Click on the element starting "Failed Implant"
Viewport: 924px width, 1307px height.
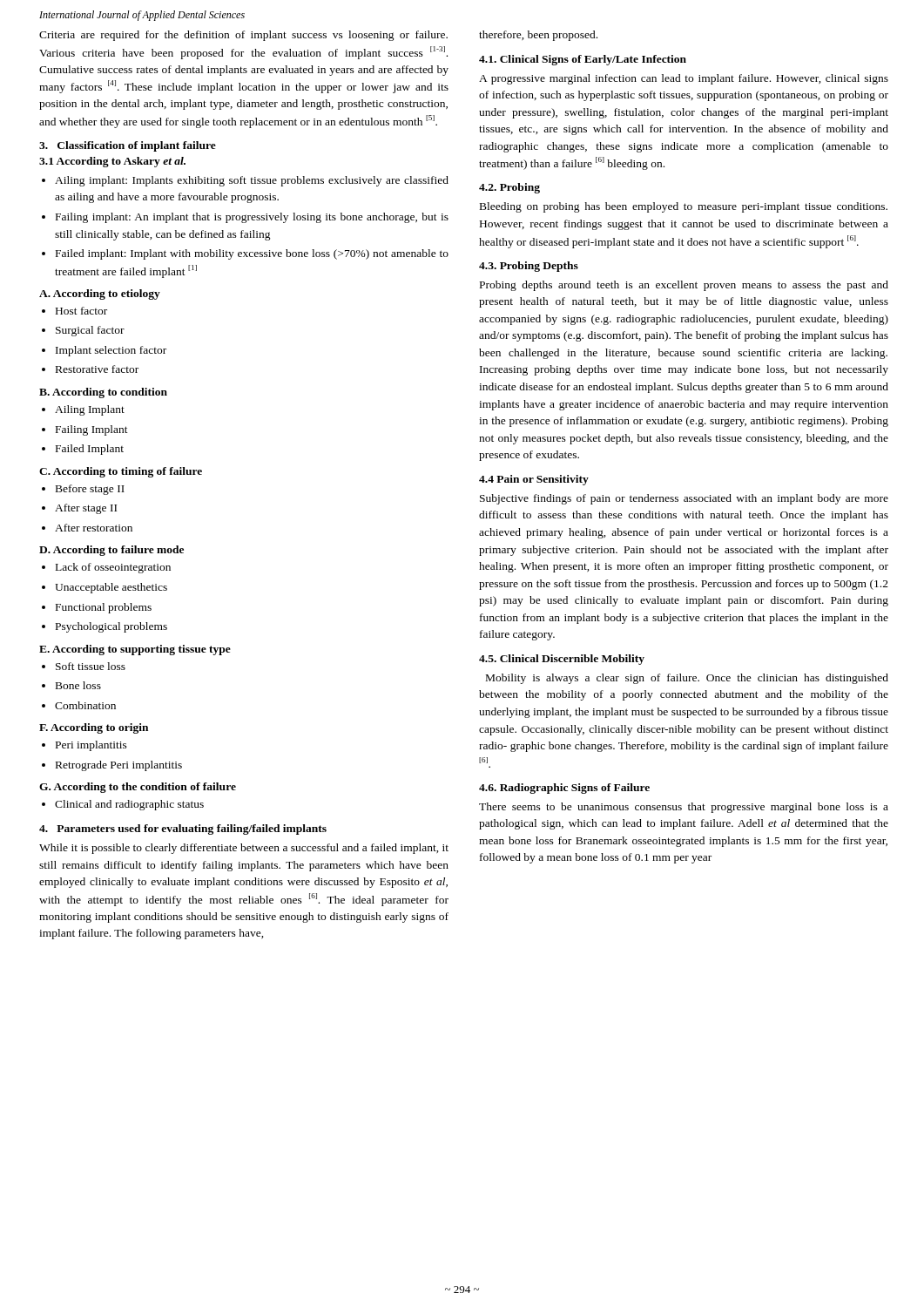point(89,448)
